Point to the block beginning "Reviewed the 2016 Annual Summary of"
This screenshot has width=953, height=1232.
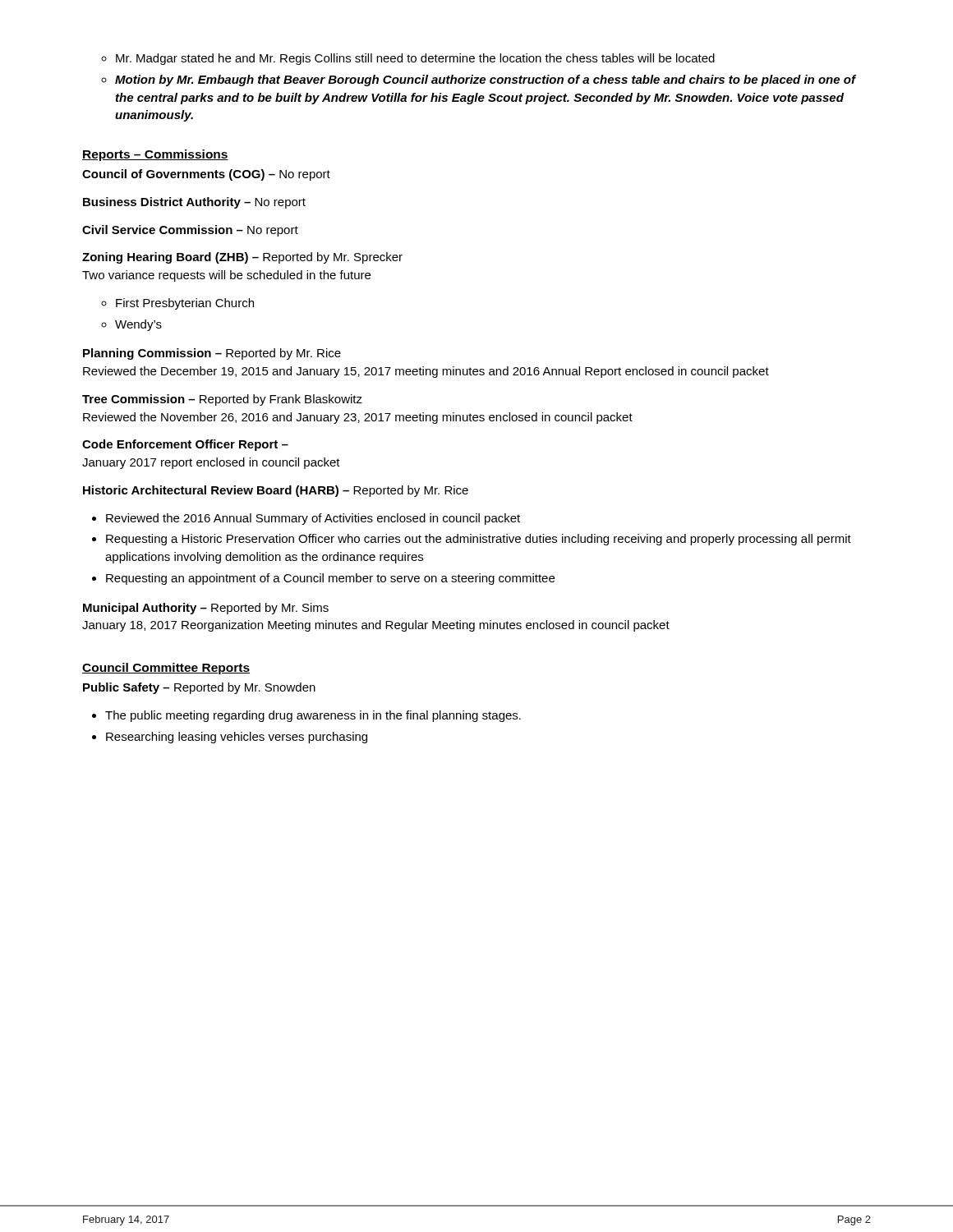coord(313,517)
